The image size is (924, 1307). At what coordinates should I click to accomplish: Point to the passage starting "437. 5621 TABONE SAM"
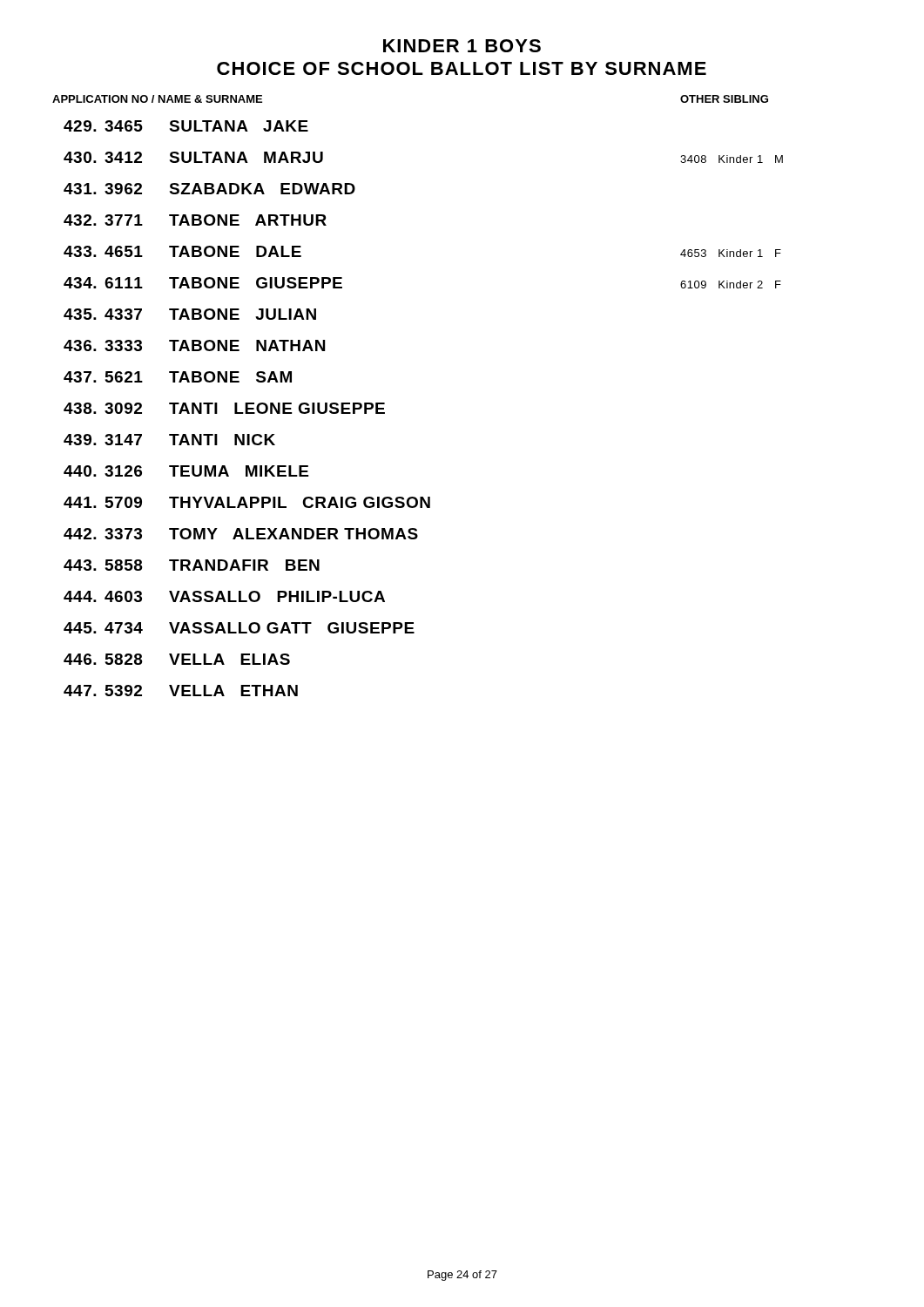coord(178,377)
